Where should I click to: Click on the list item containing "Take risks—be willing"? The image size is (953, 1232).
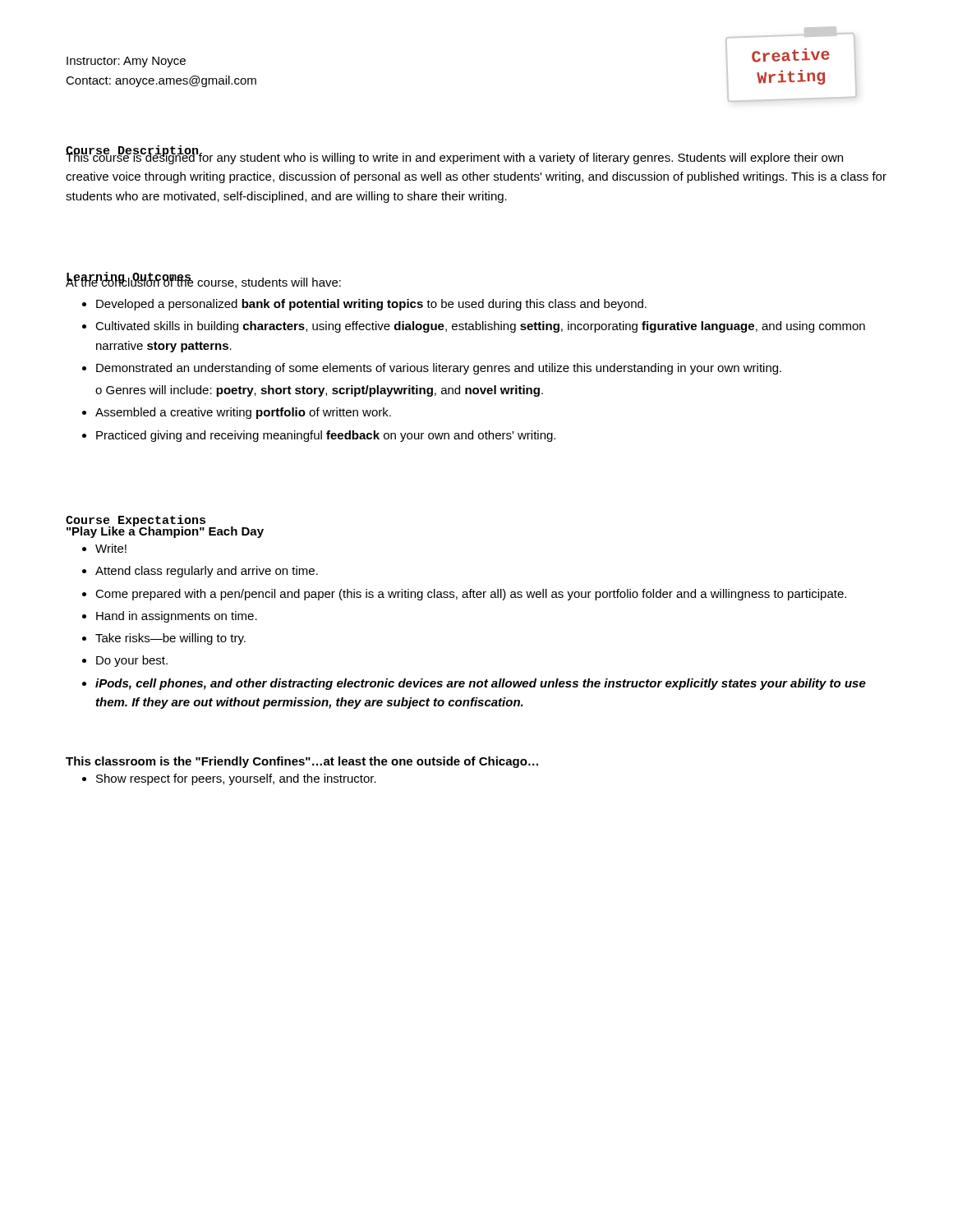[164, 639]
